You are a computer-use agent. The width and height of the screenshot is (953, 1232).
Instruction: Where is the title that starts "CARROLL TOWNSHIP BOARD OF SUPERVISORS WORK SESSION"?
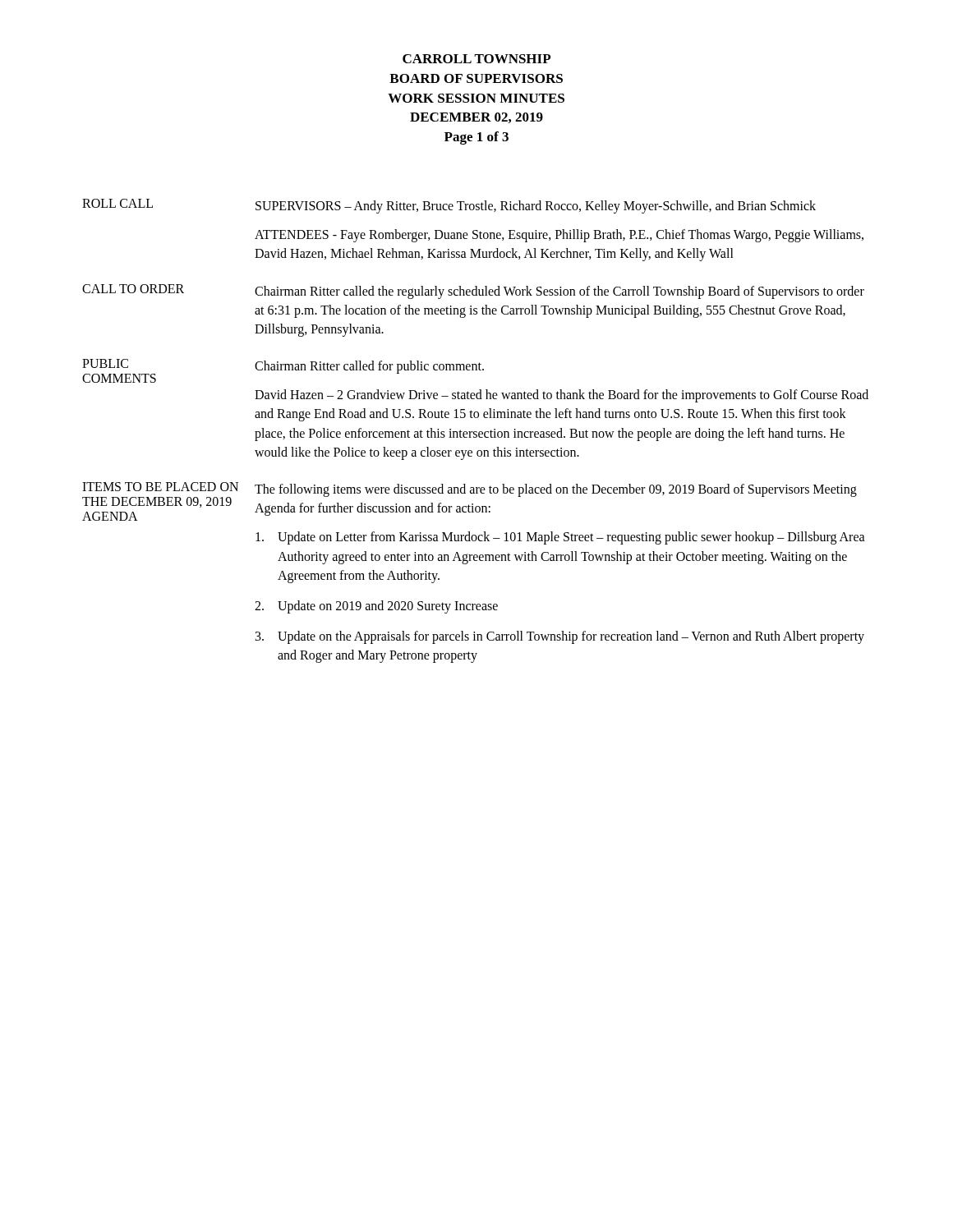coord(476,98)
